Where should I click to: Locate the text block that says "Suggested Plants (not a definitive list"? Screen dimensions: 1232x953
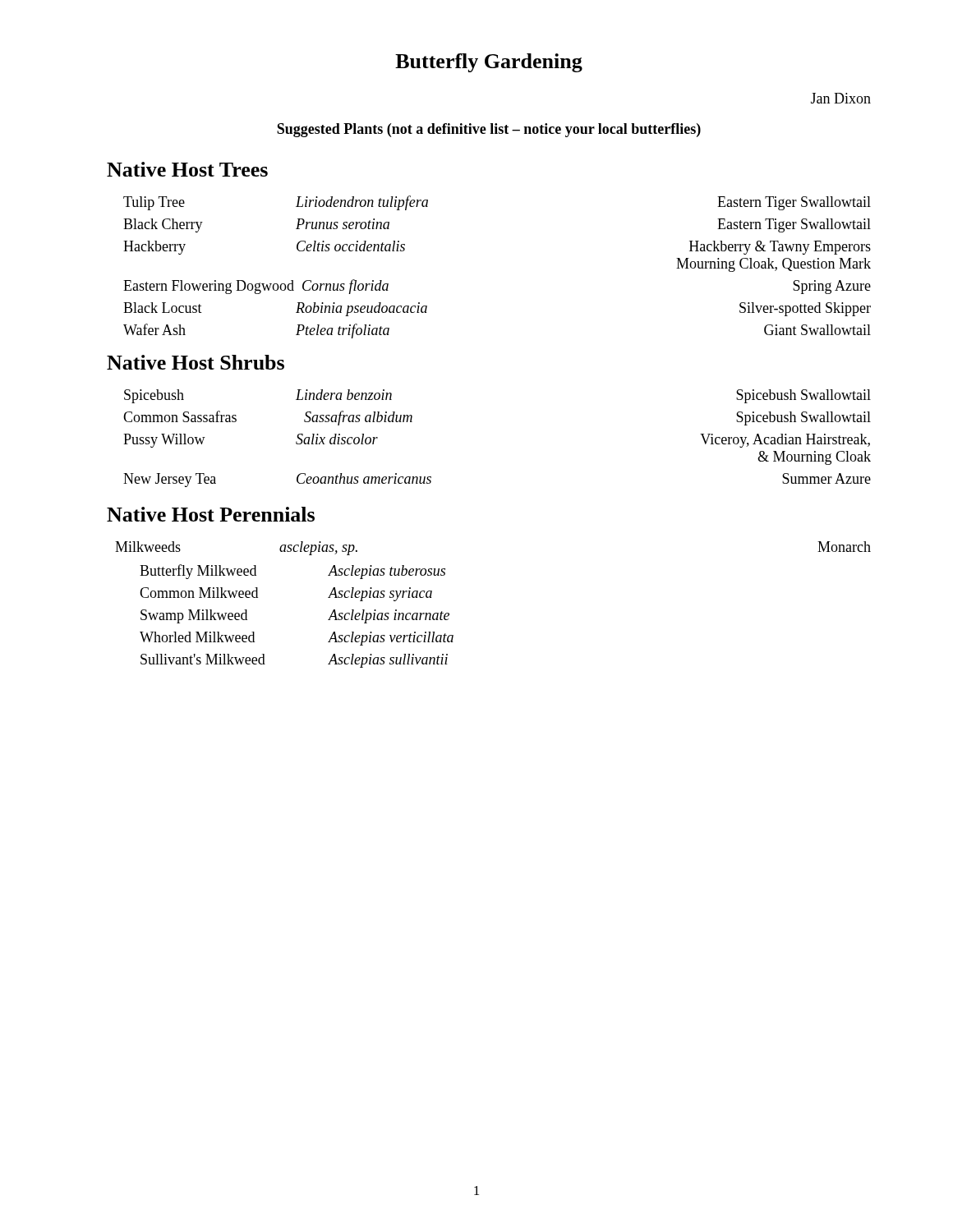489,129
